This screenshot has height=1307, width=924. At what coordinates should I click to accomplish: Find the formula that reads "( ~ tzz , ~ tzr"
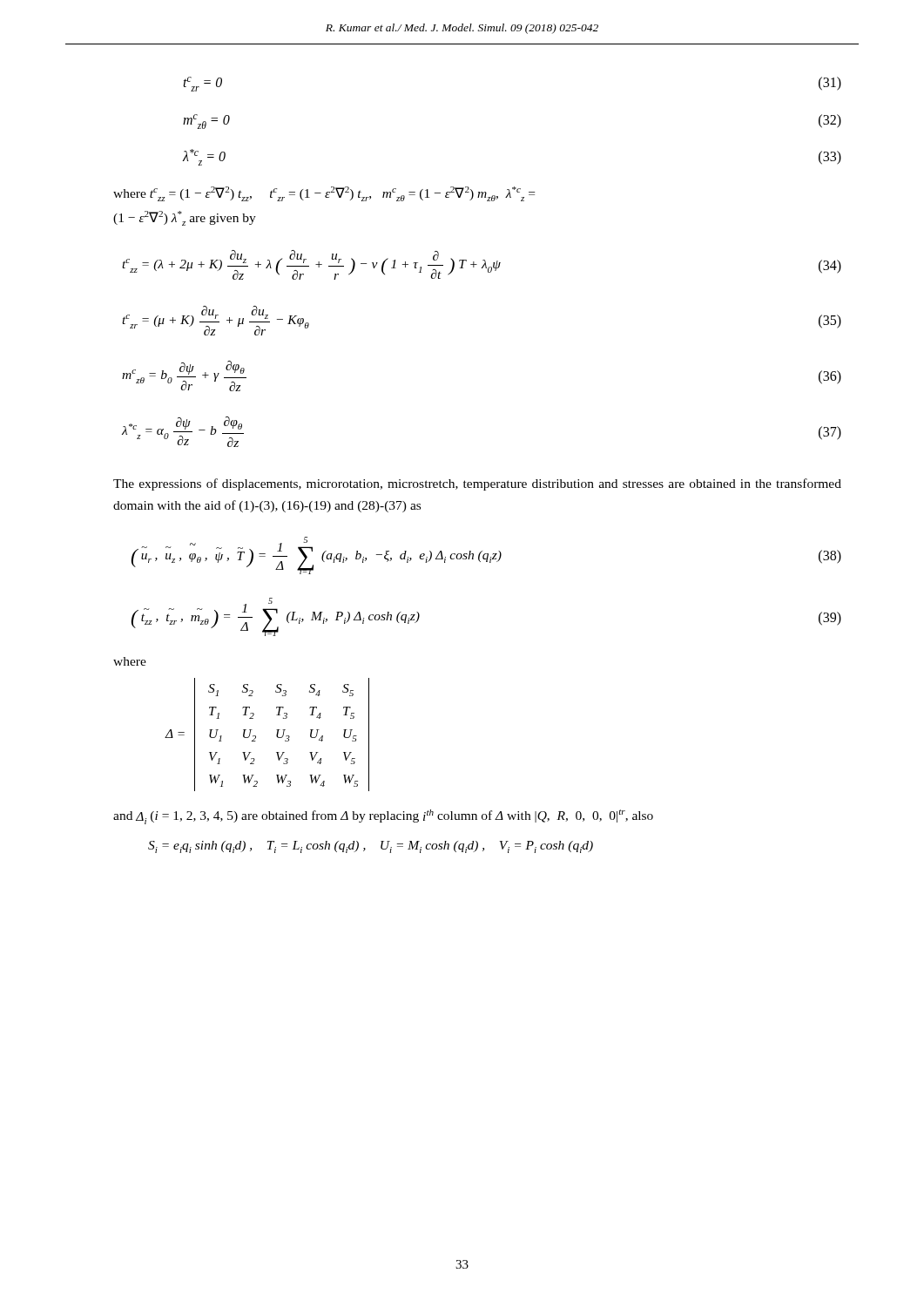click(x=270, y=616)
